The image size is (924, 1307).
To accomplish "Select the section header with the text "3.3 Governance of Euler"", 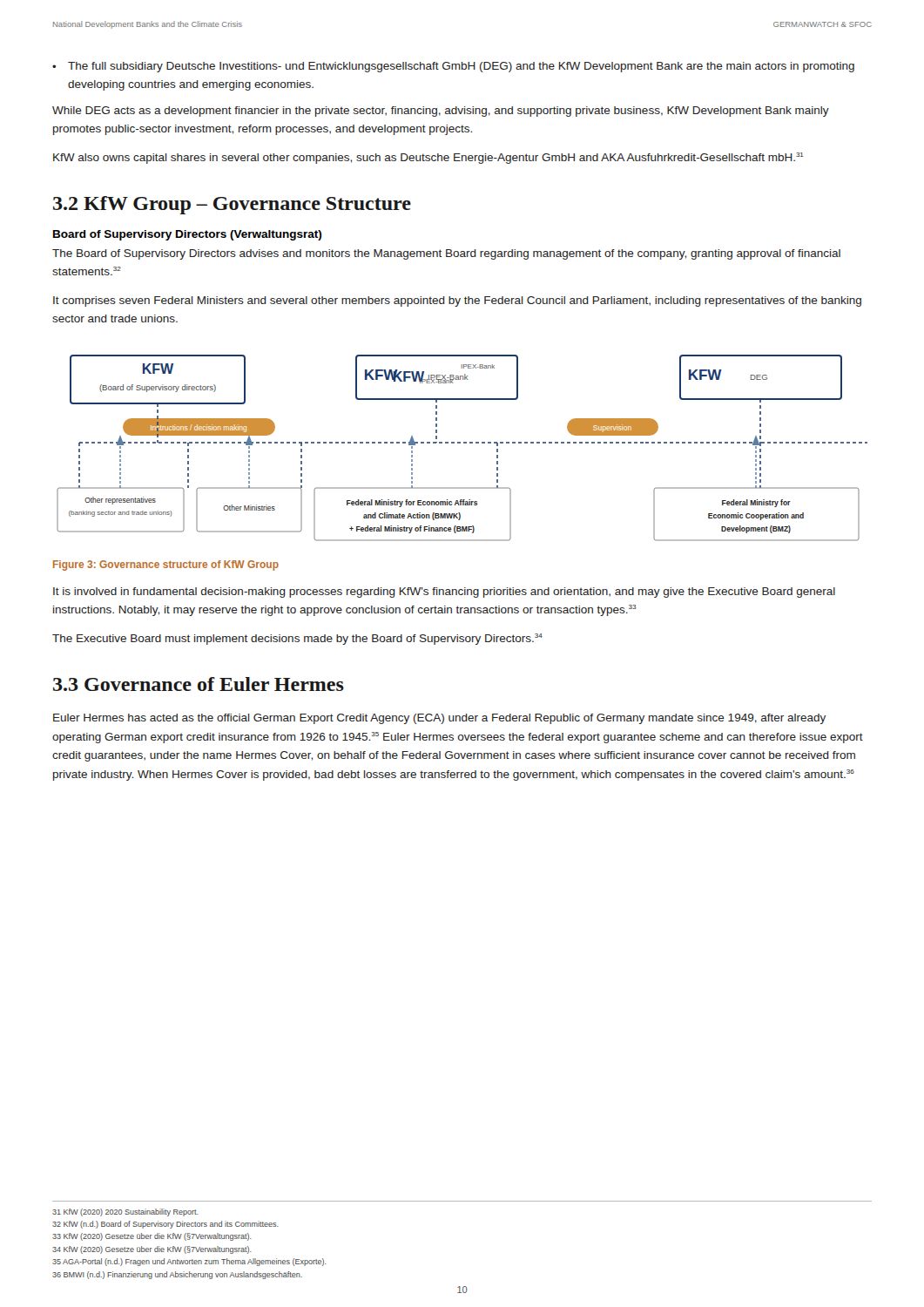I will tap(199, 684).
